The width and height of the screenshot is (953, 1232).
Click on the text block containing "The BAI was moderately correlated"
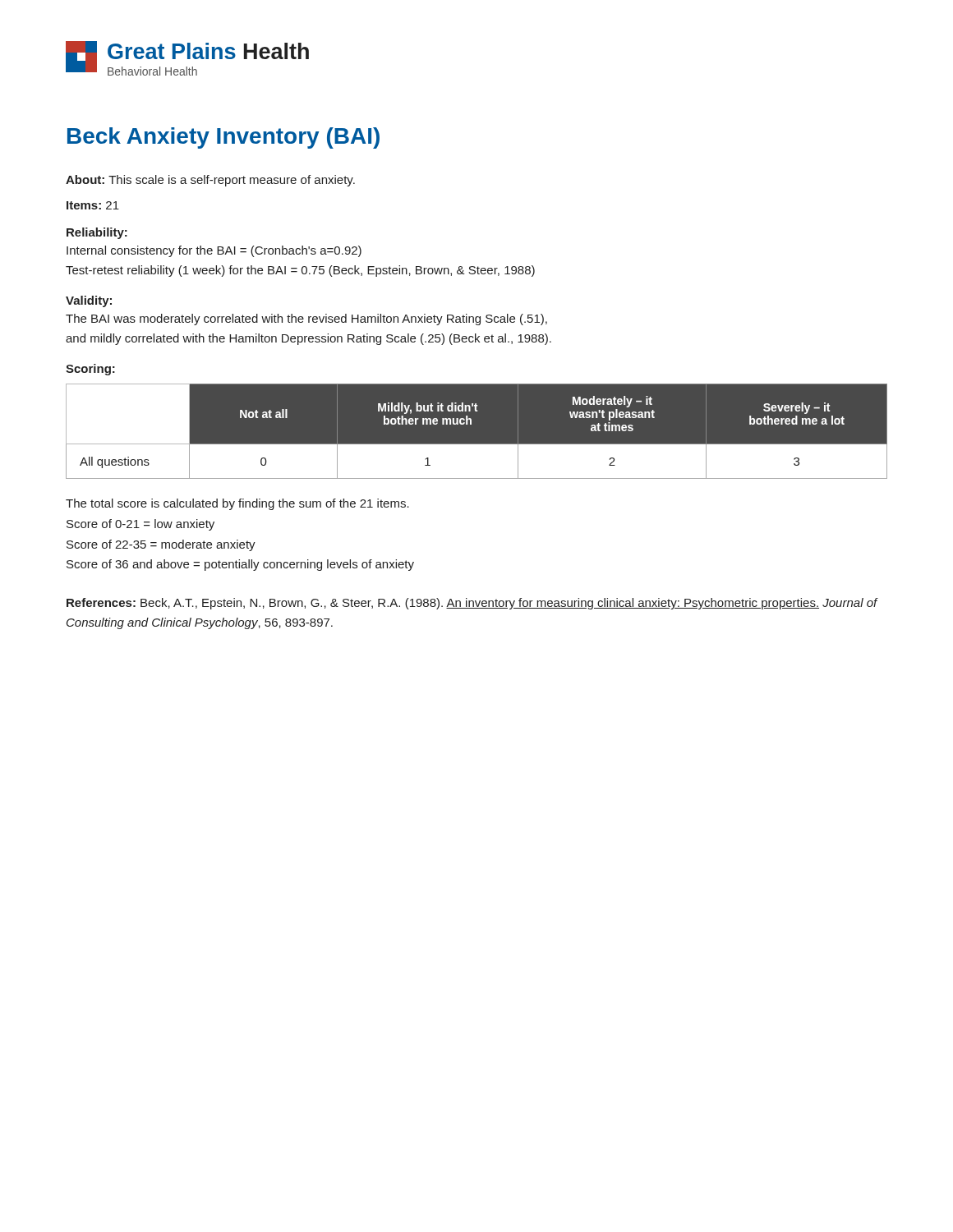[x=309, y=328]
